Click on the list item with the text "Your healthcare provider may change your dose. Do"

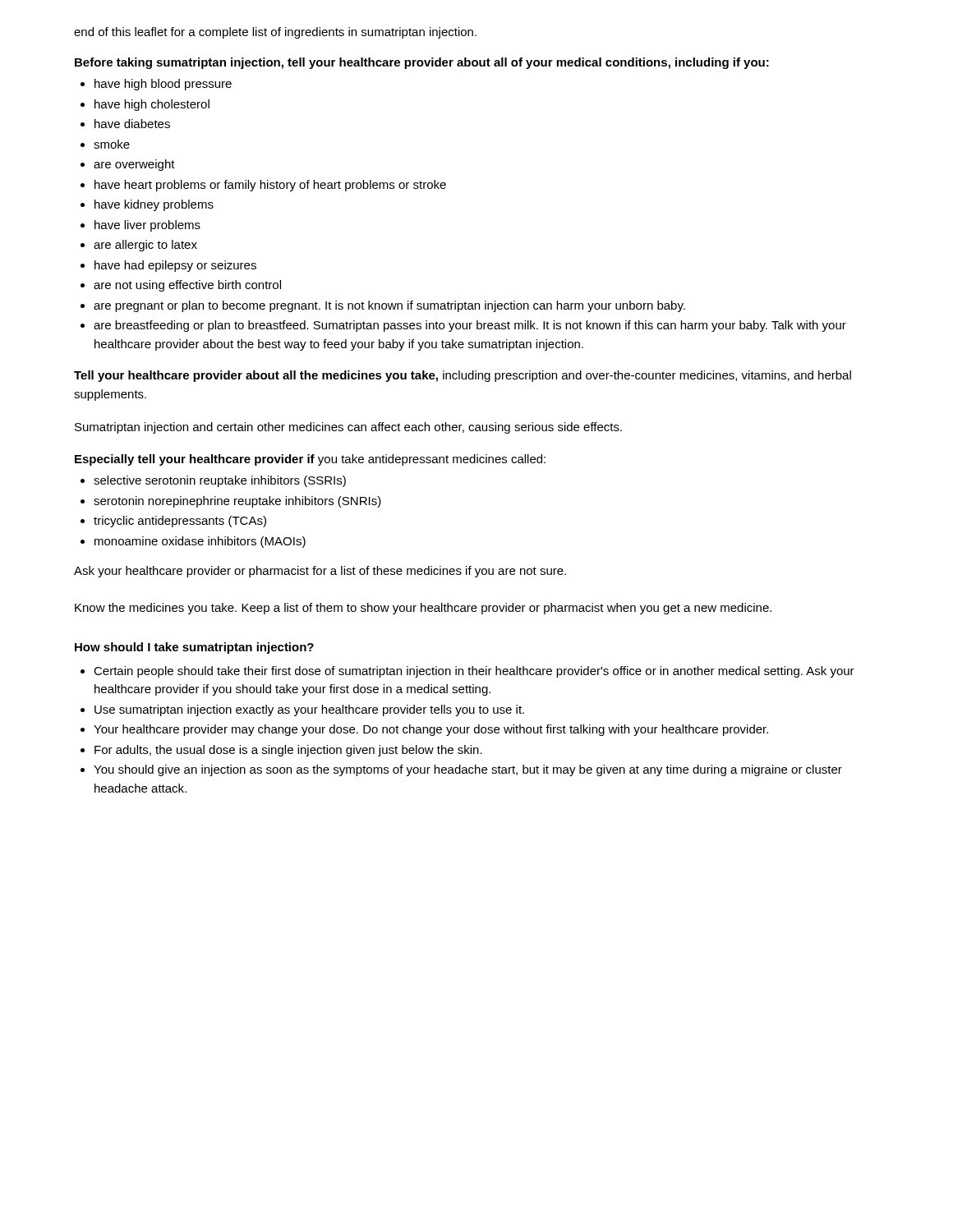[432, 729]
